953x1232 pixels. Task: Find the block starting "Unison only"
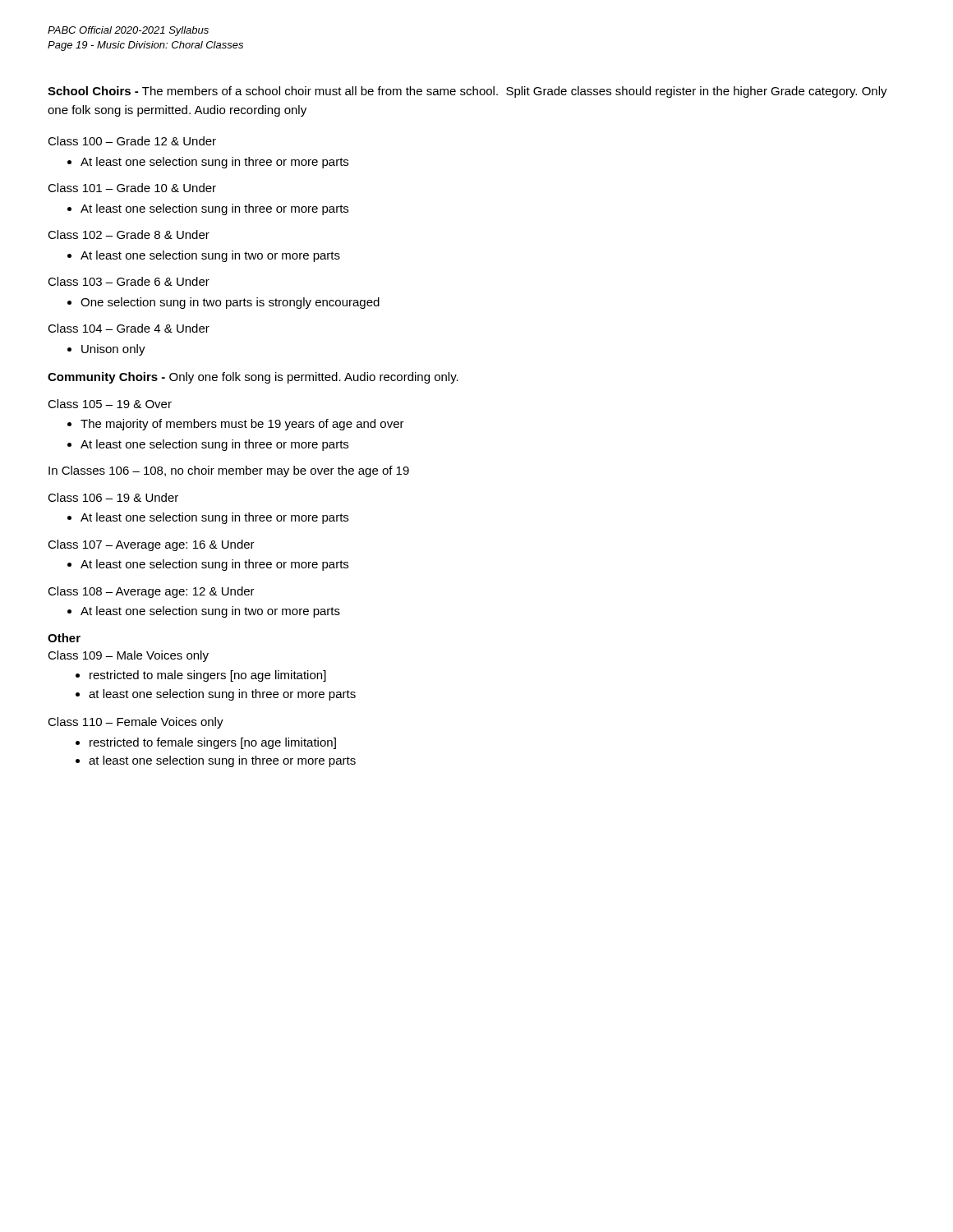[113, 348]
